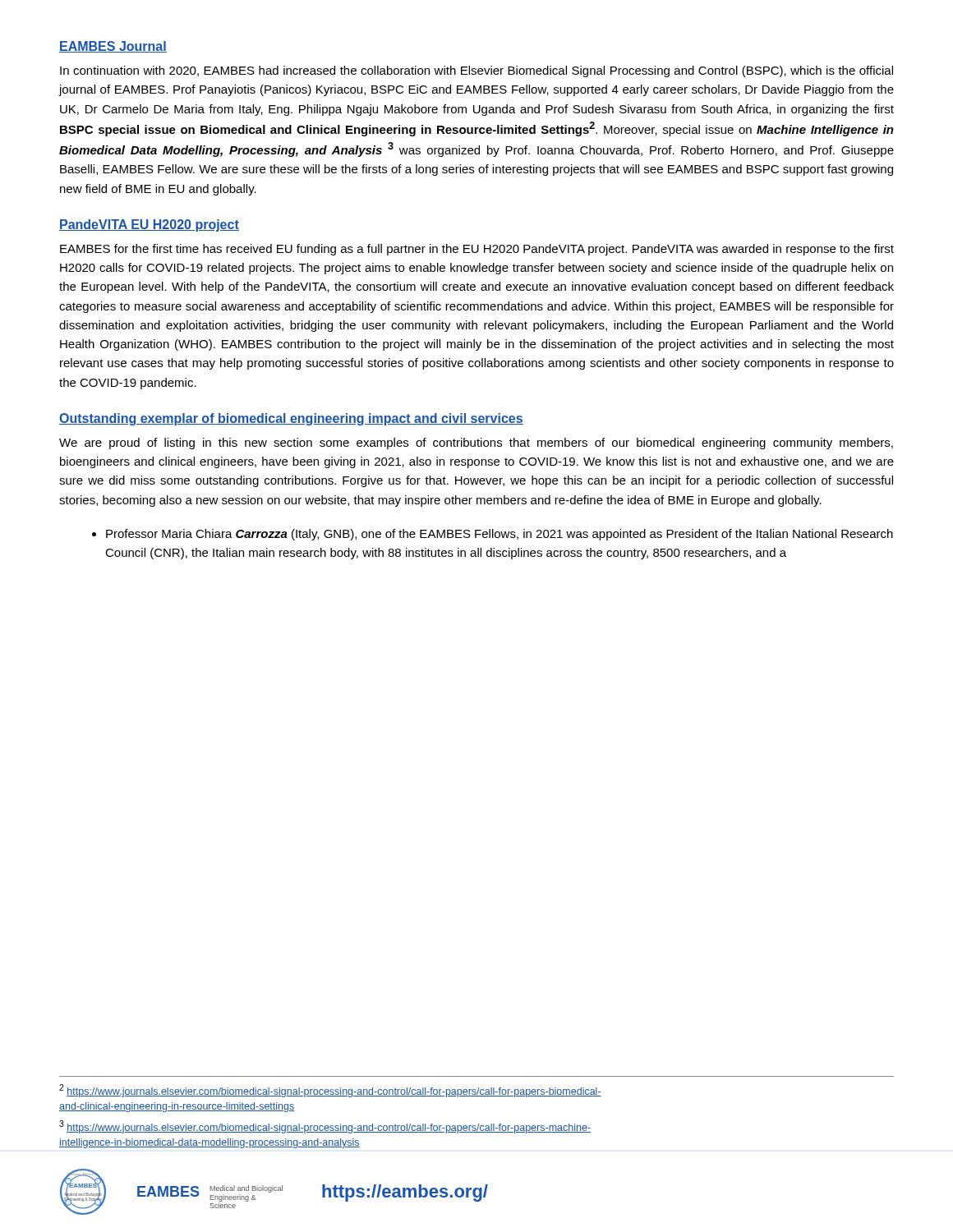953x1232 pixels.
Task: Navigate to the element starting "EAMBES Journal"
Action: coord(113,46)
